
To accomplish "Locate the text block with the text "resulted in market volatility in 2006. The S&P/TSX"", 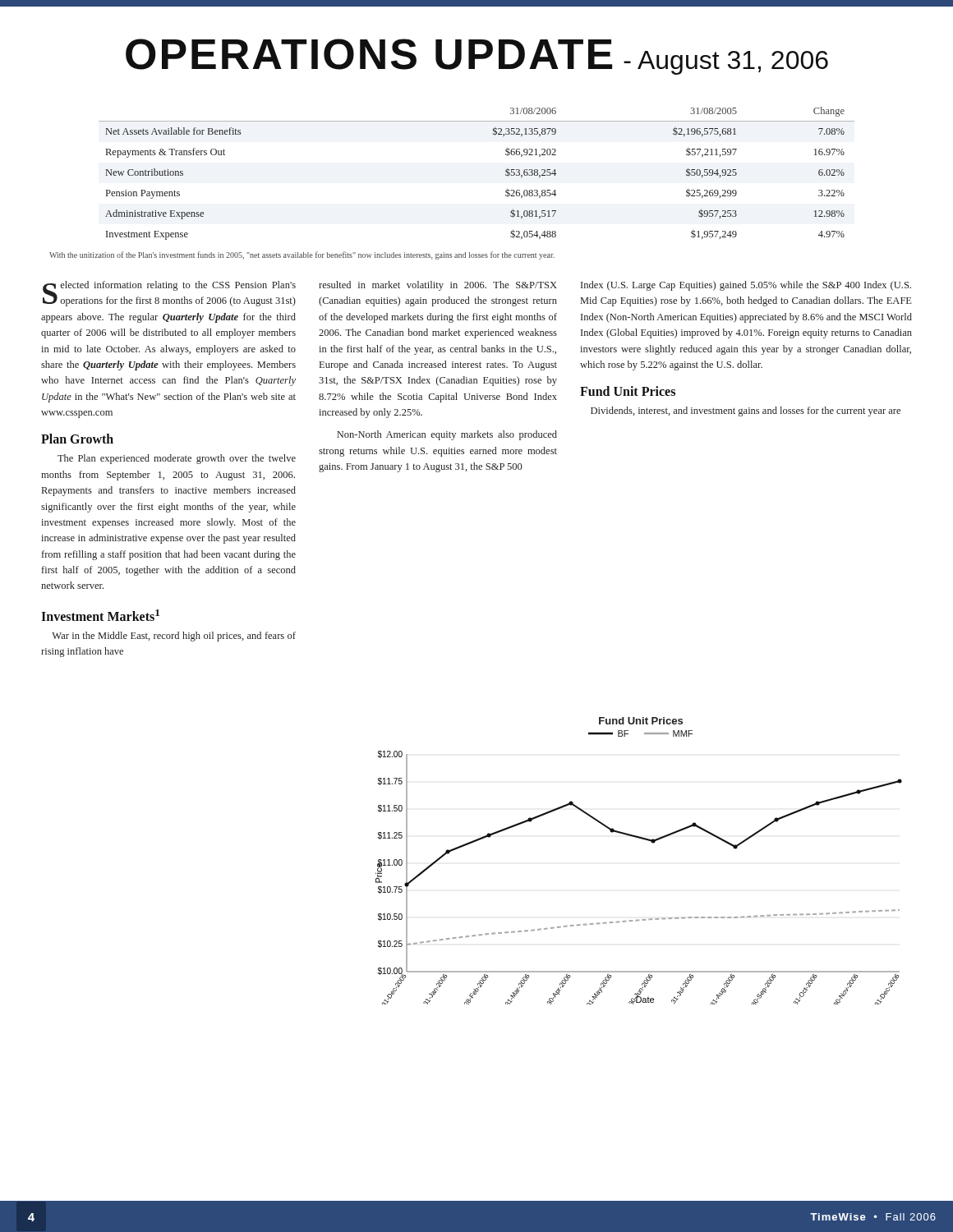I will pos(438,349).
